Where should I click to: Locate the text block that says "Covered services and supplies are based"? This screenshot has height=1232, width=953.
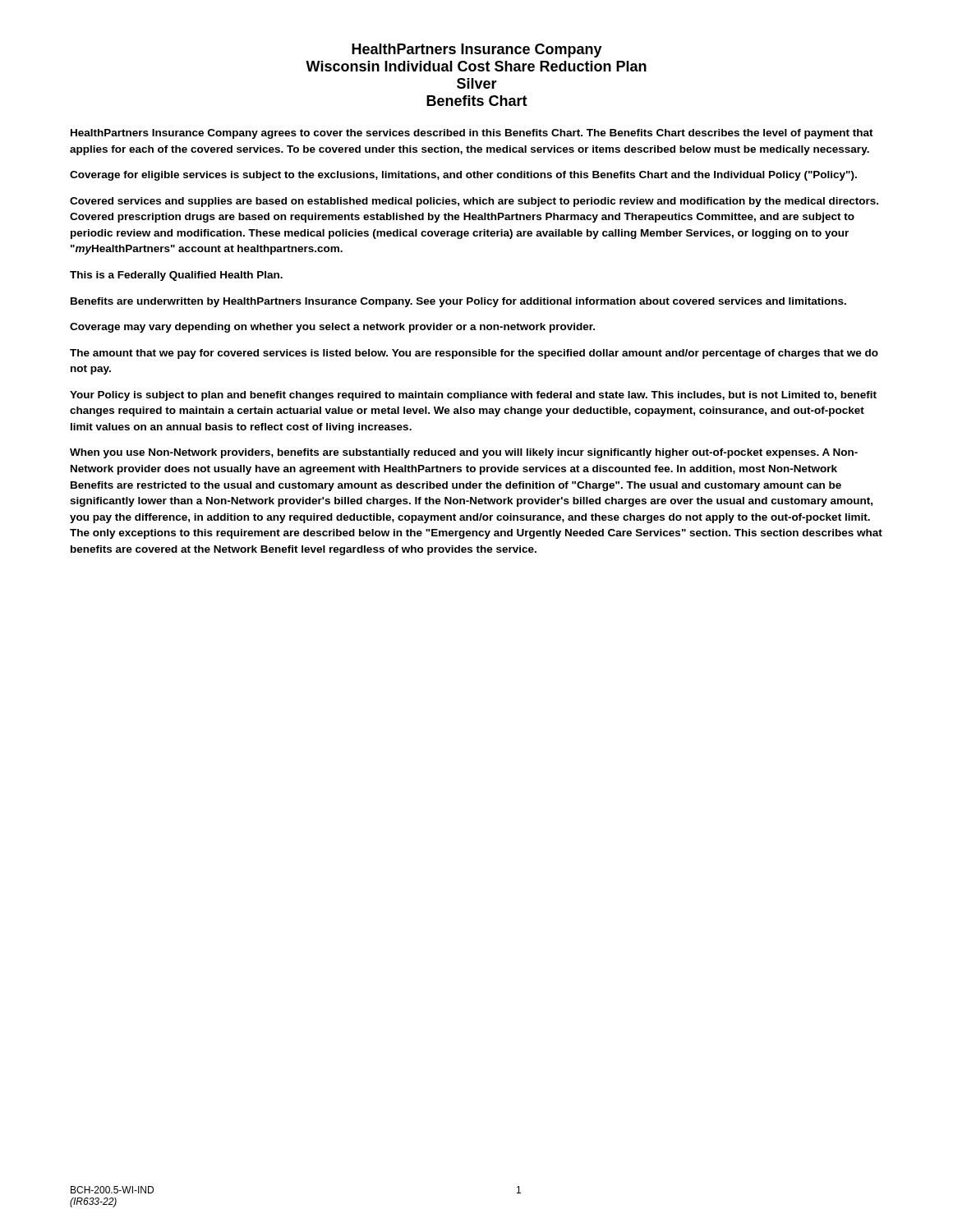click(474, 225)
